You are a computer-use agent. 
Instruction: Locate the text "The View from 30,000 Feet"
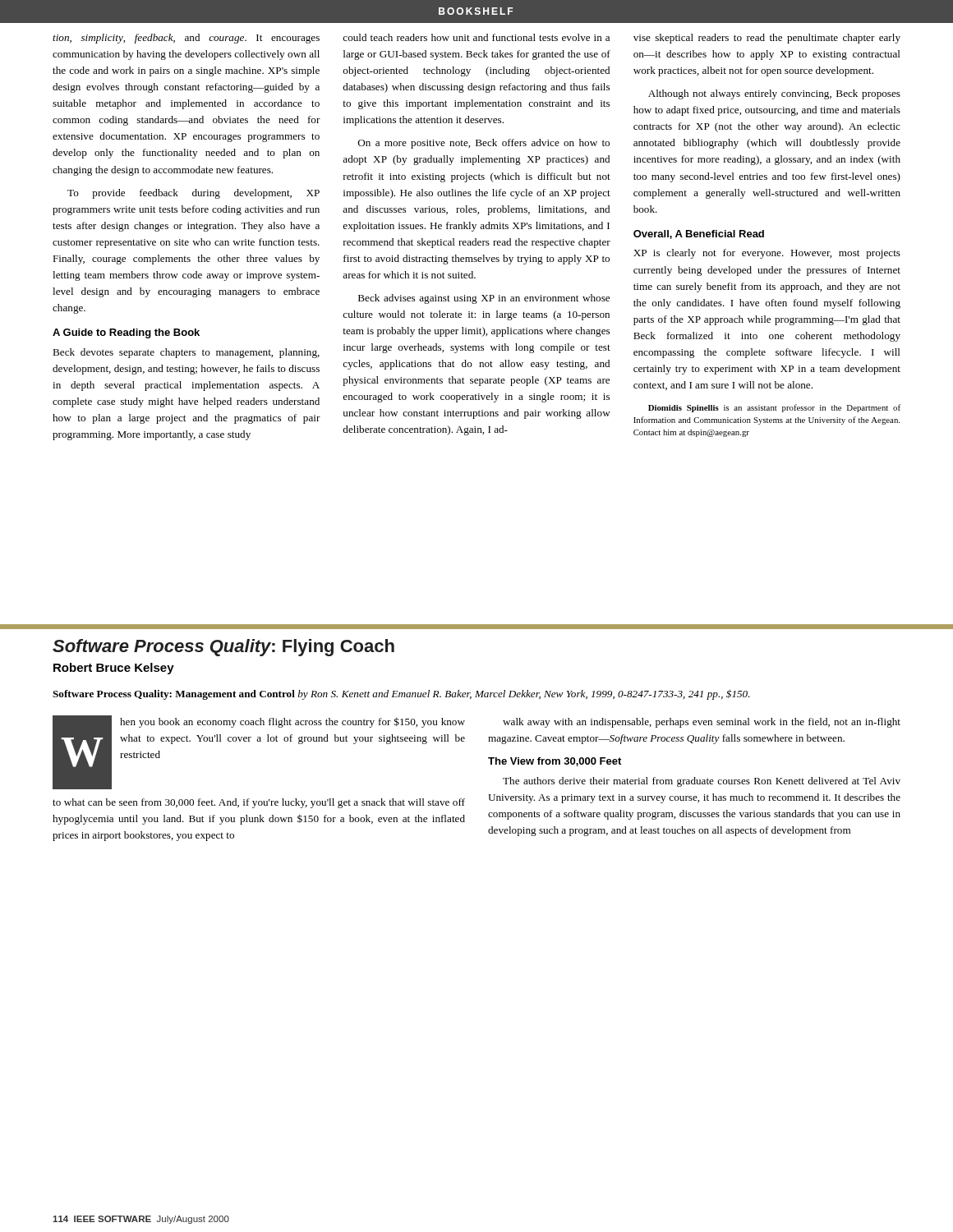coord(555,761)
